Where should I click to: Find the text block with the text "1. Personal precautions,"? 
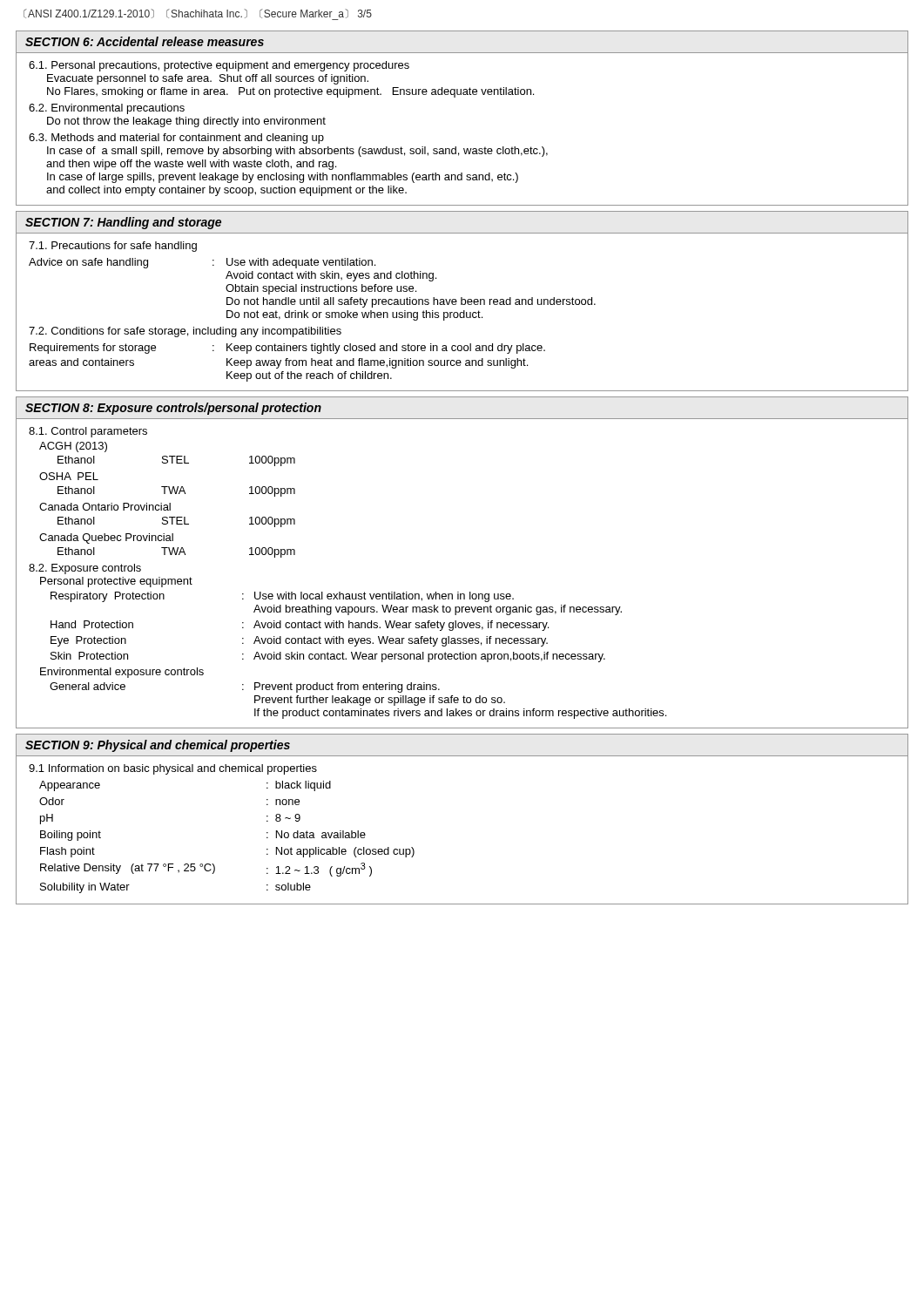(x=282, y=78)
